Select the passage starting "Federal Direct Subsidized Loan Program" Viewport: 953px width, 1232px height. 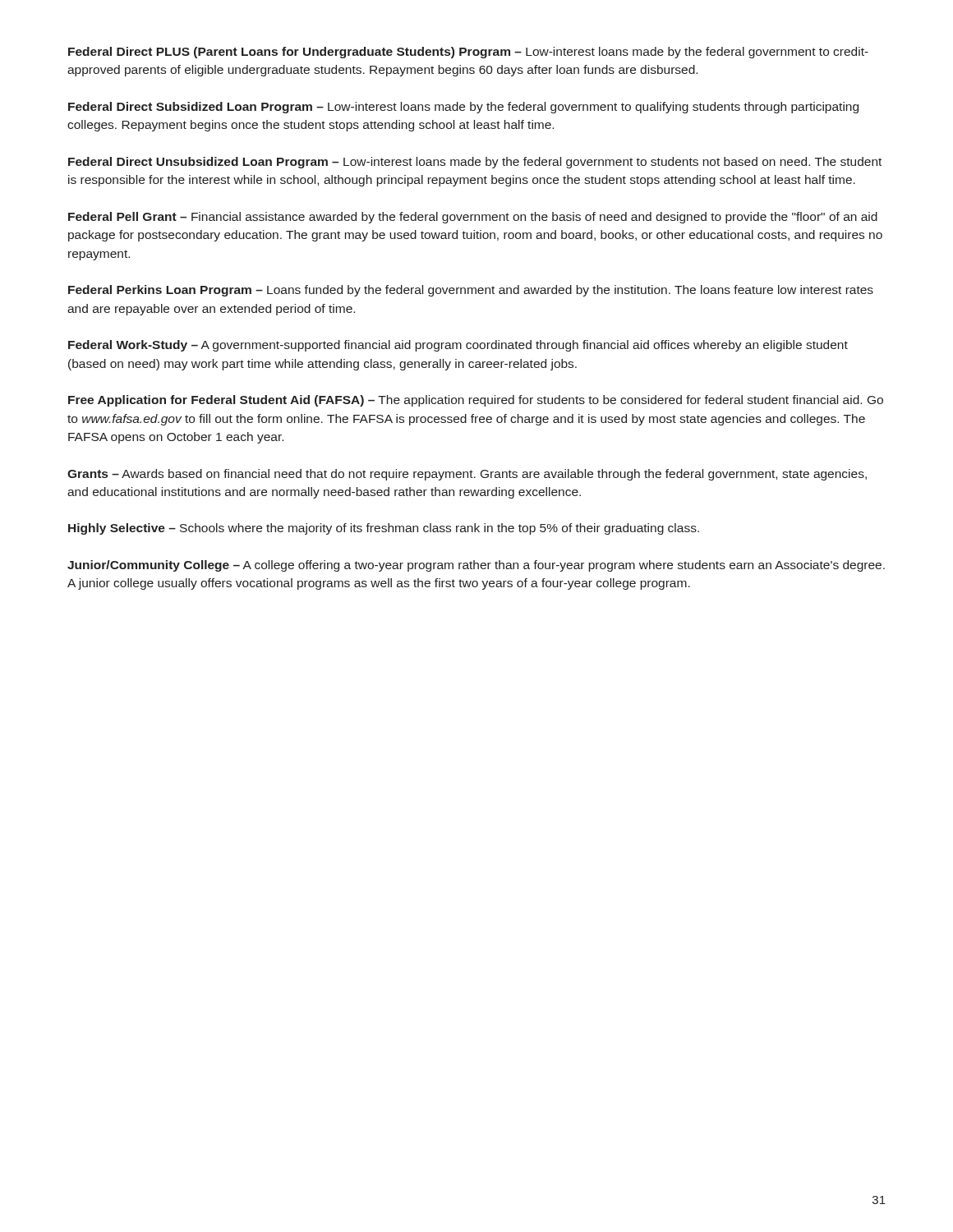click(476, 116)
